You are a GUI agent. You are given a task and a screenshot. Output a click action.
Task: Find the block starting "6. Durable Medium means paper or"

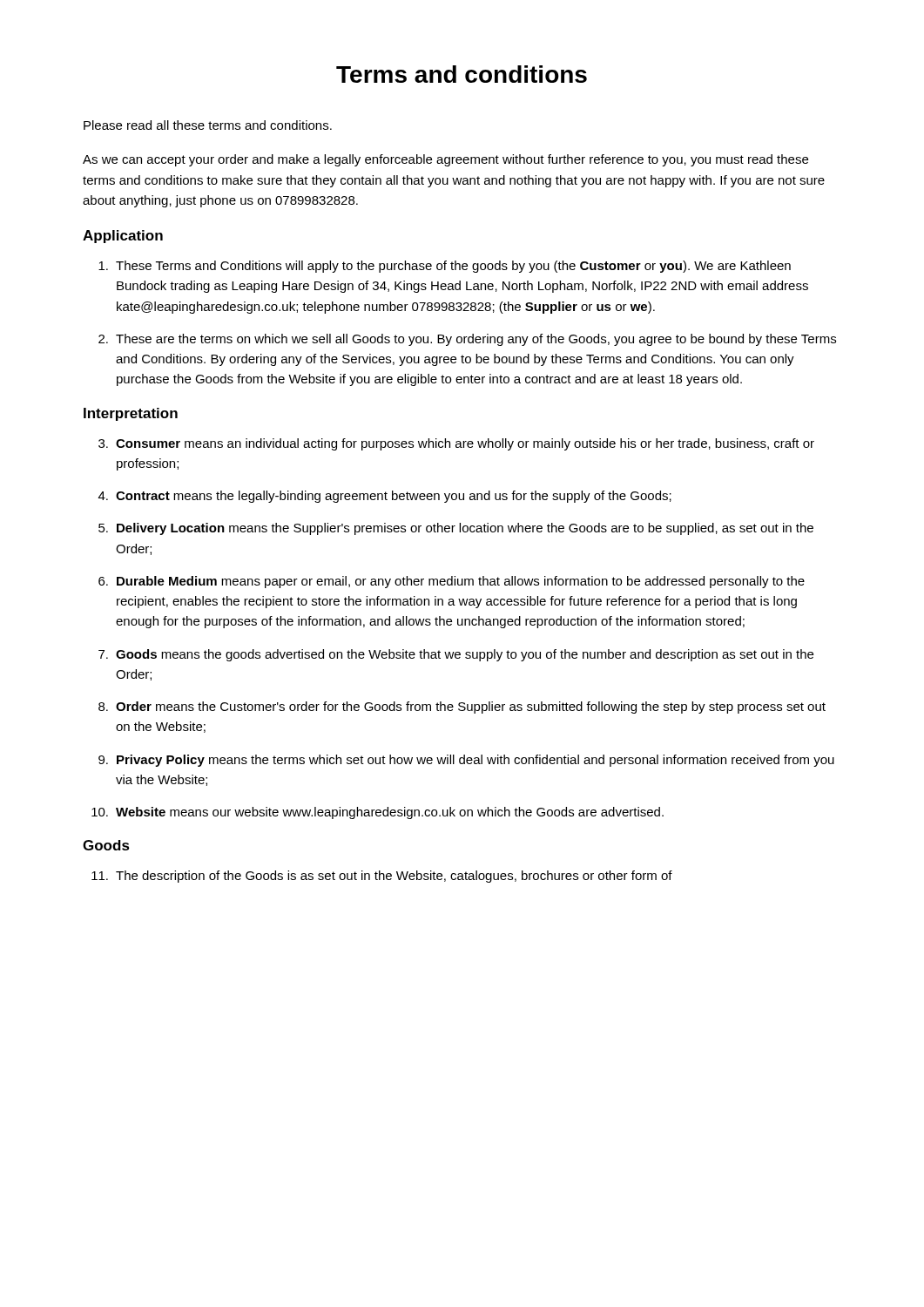point(462,601)
